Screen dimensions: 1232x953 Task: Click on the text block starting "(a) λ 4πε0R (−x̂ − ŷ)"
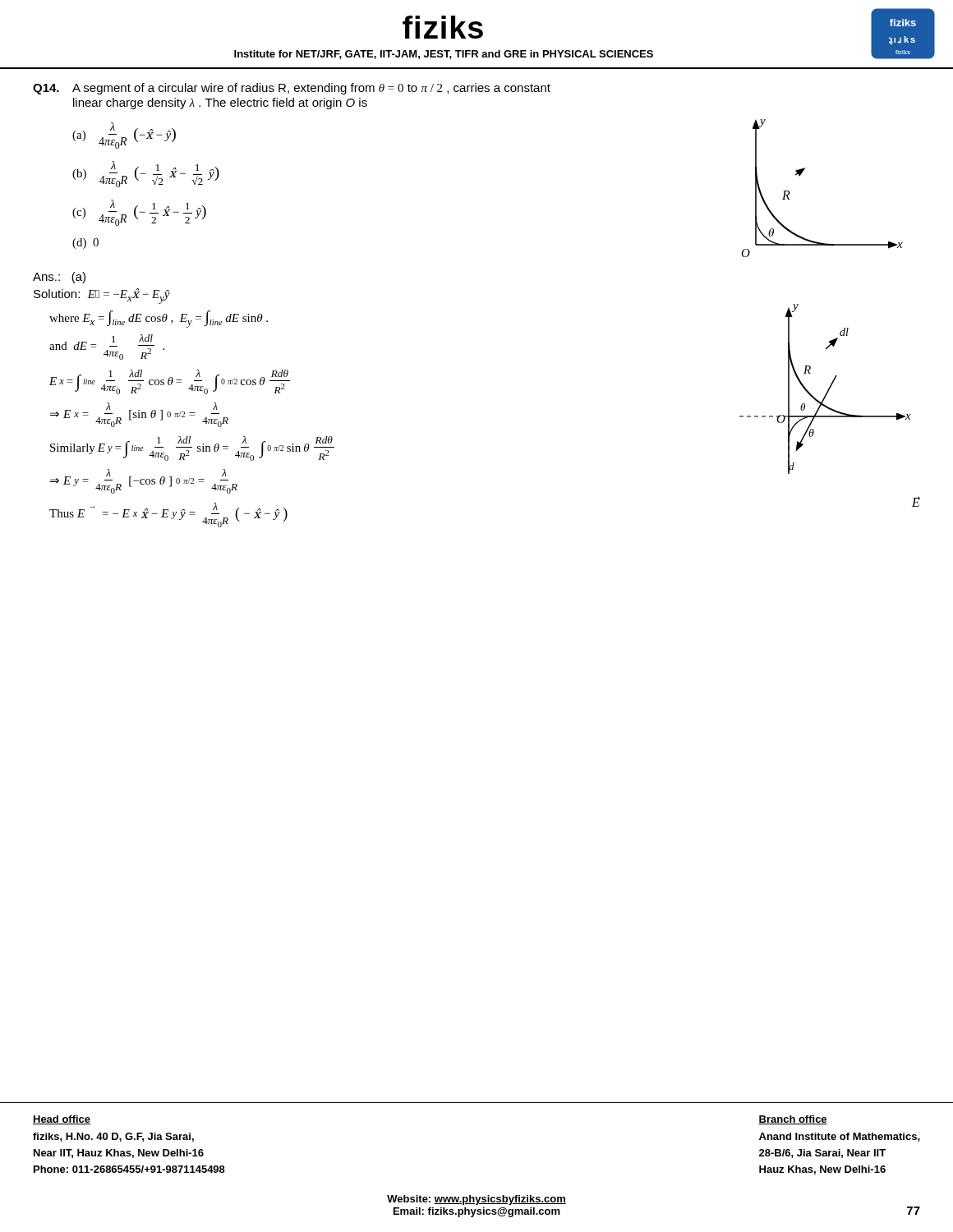click(x=124, y=136)
